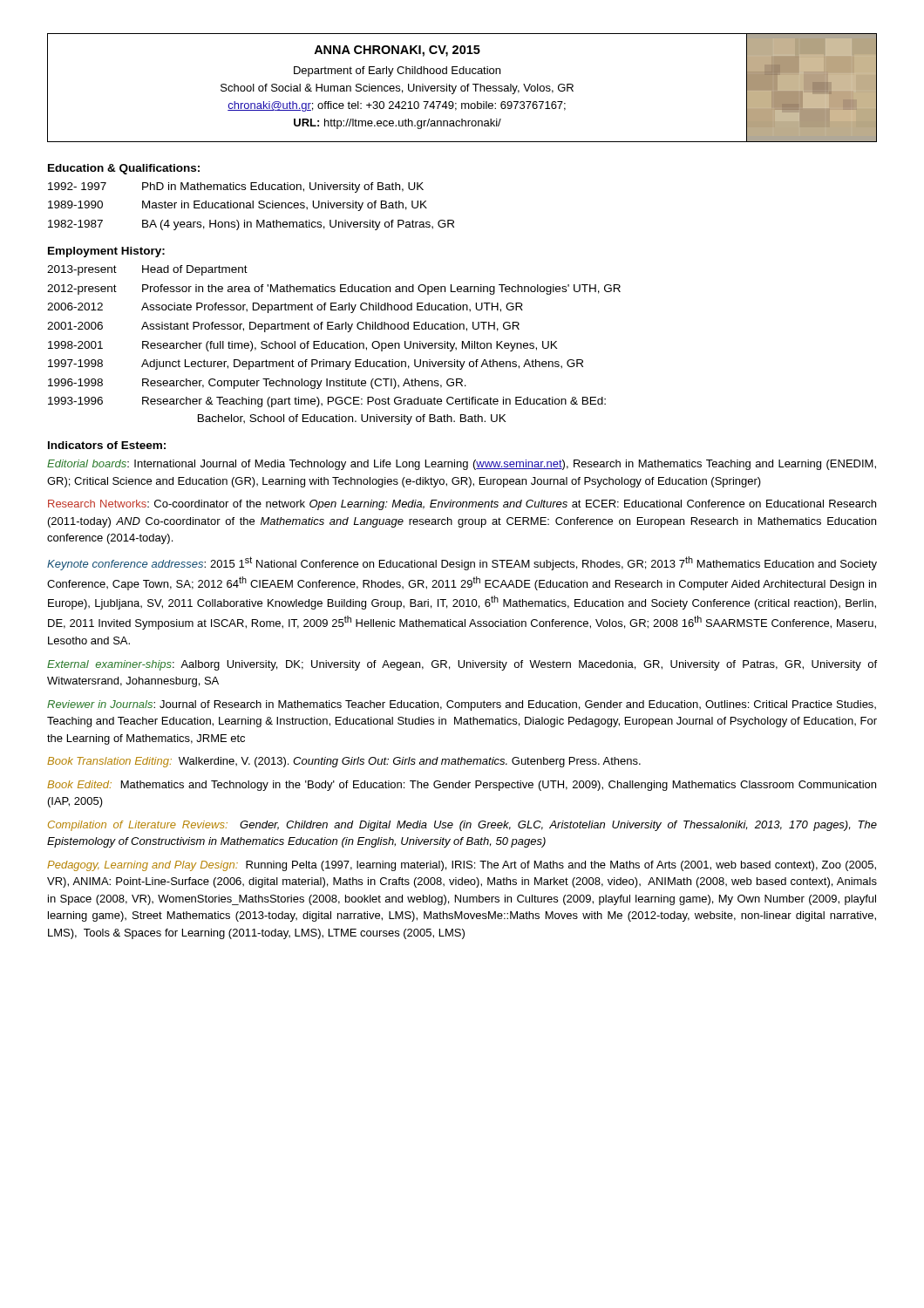
Task: Locate the text block with the text "Compilation of Literature Reviews: Gender,"
Action: (462, 833)
